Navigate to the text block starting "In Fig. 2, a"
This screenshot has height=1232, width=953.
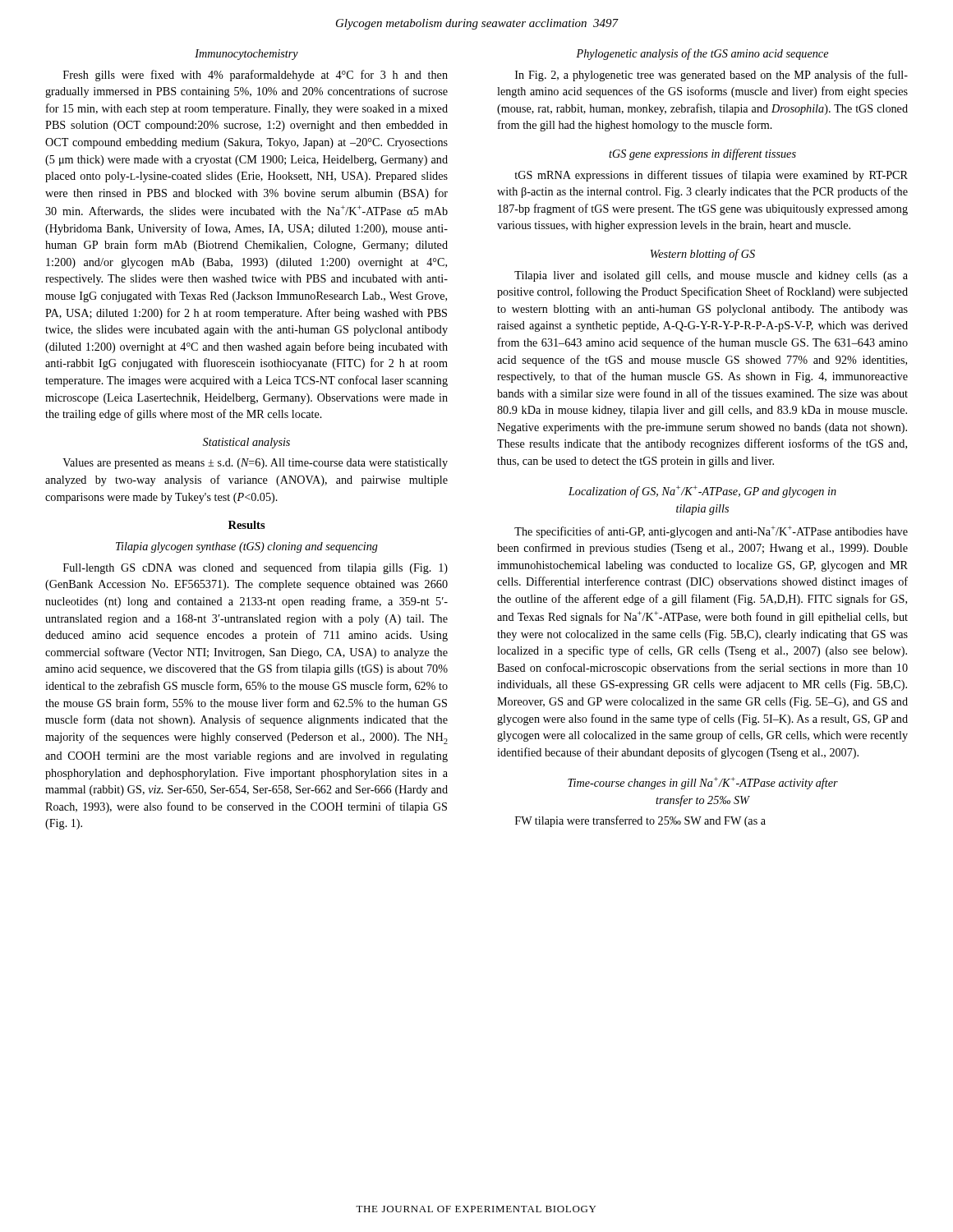pyautogui.click(x=702, y=100)
